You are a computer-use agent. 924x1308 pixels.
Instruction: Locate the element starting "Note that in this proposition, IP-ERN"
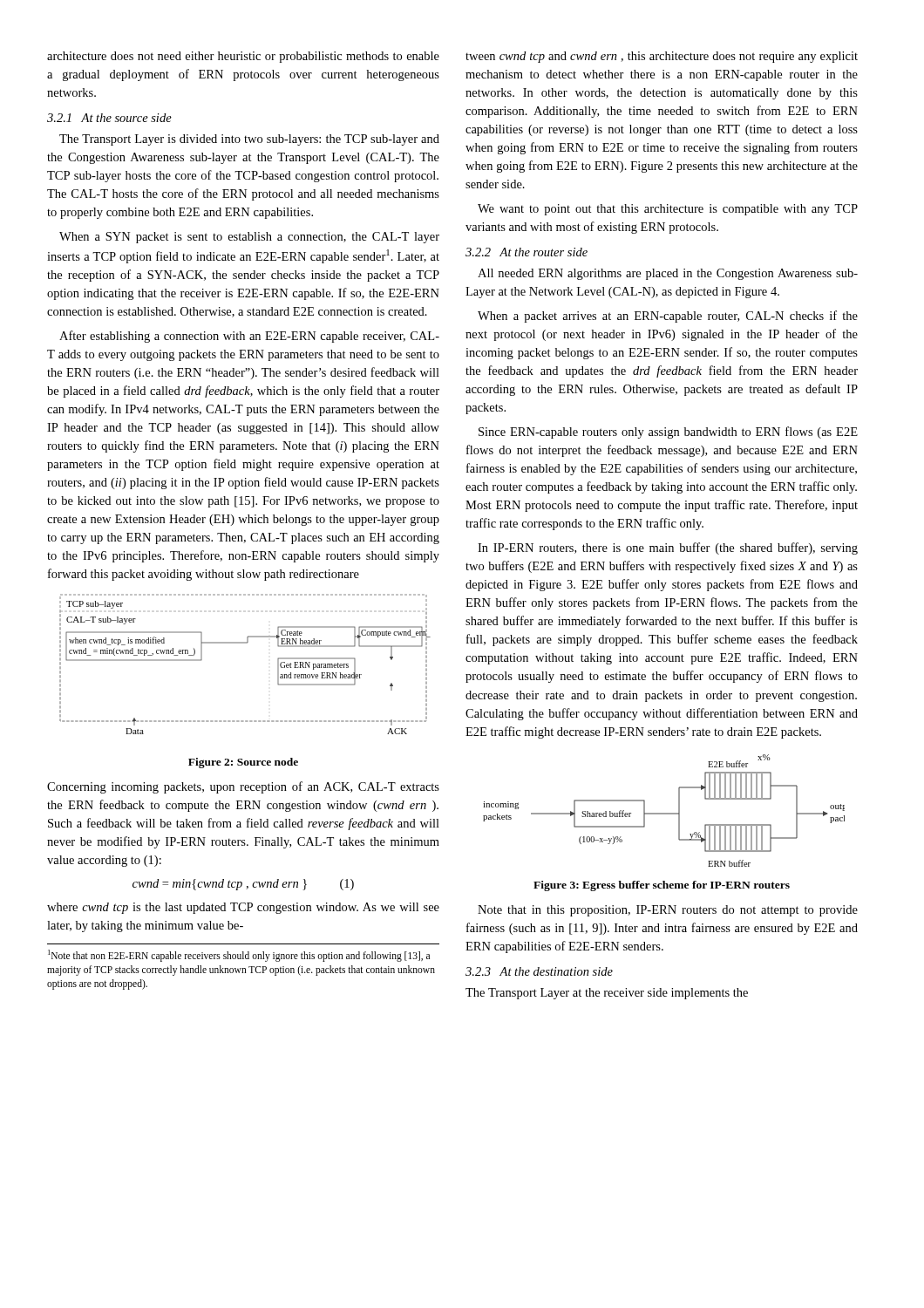pos(662,928)
